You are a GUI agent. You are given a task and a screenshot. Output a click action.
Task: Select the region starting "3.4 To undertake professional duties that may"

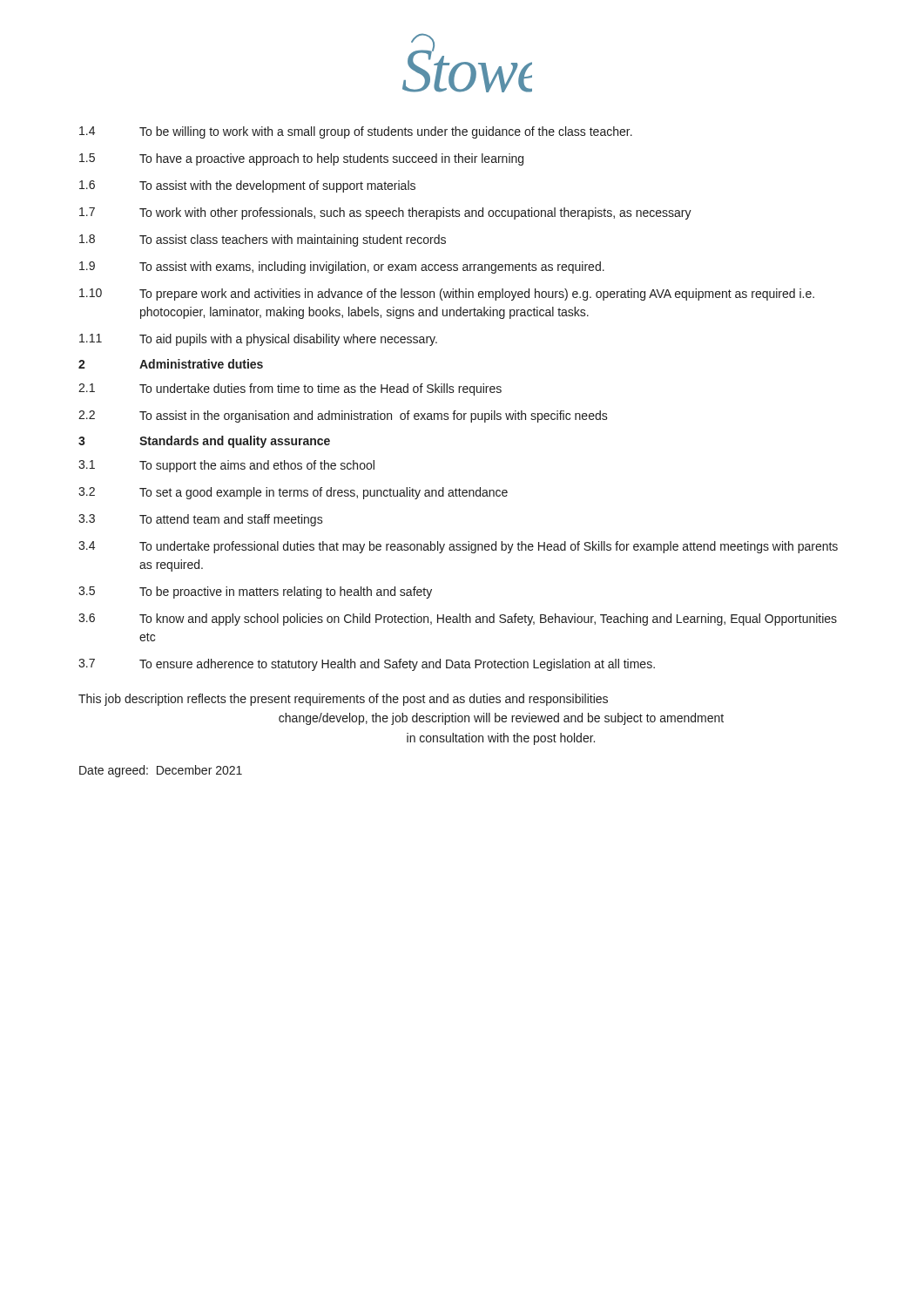(466, 556)
